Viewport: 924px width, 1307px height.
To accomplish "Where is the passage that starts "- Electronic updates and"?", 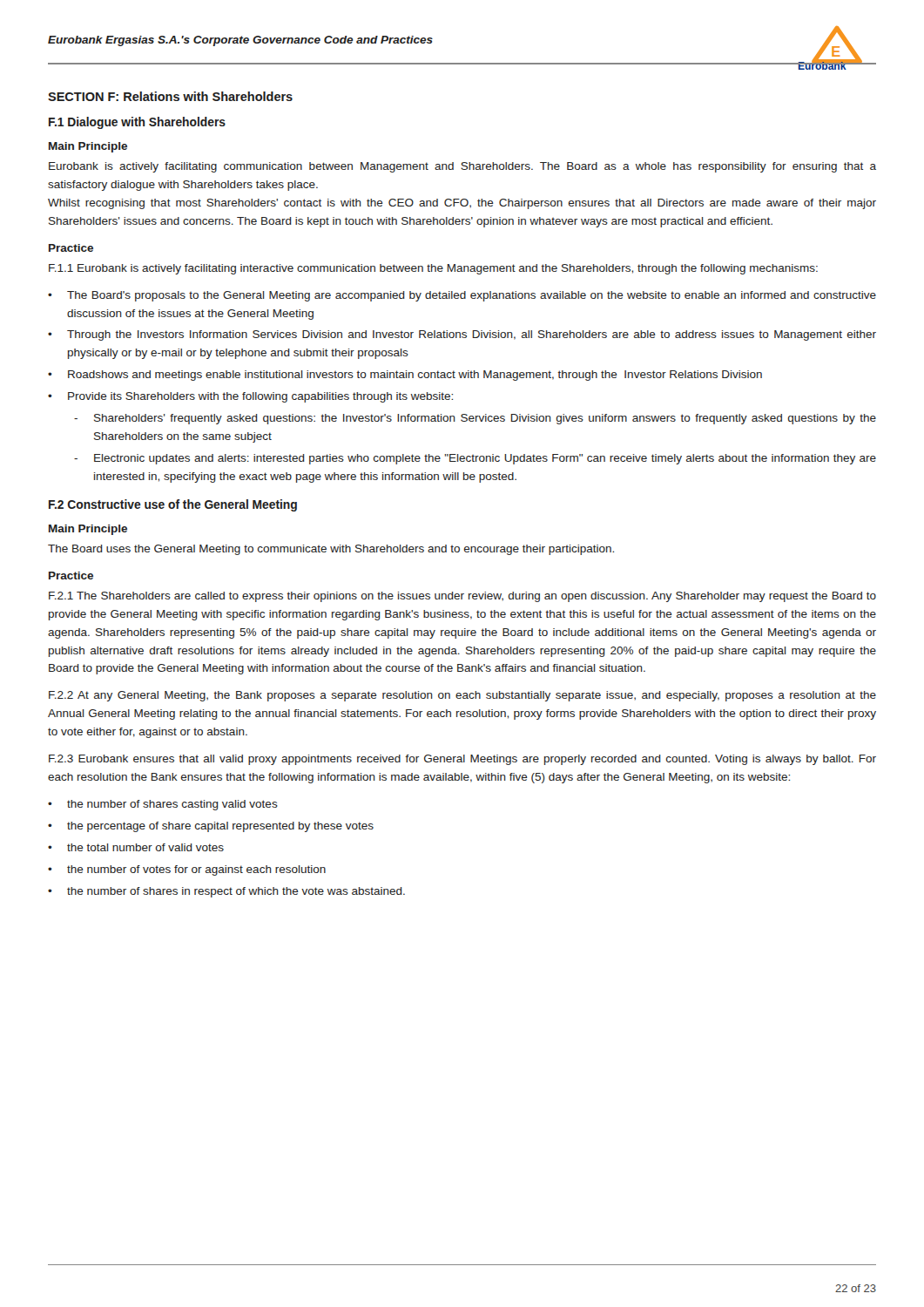I will click(475, 468).
